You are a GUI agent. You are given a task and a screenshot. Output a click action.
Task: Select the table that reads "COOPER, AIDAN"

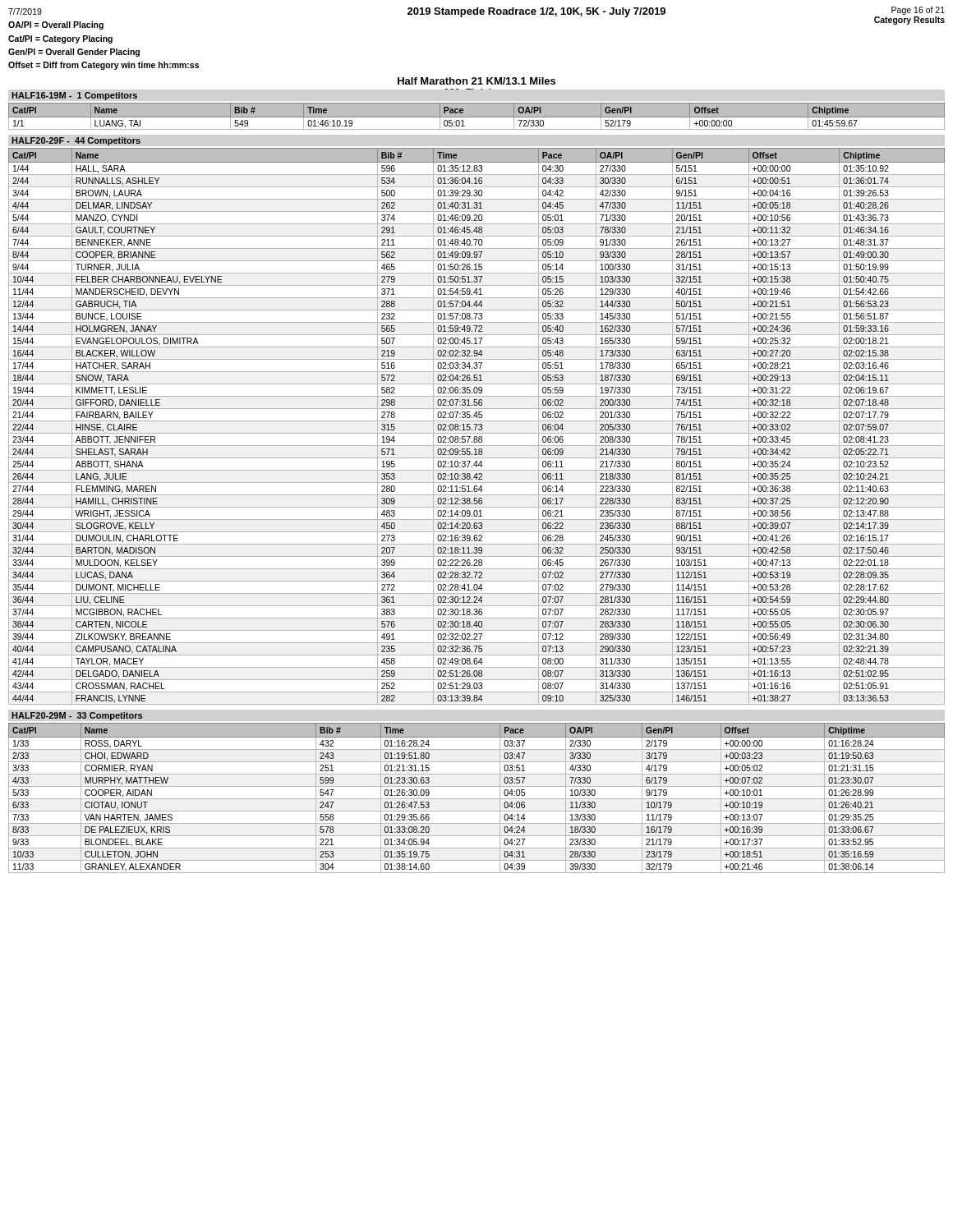click(x=476, y=798)
